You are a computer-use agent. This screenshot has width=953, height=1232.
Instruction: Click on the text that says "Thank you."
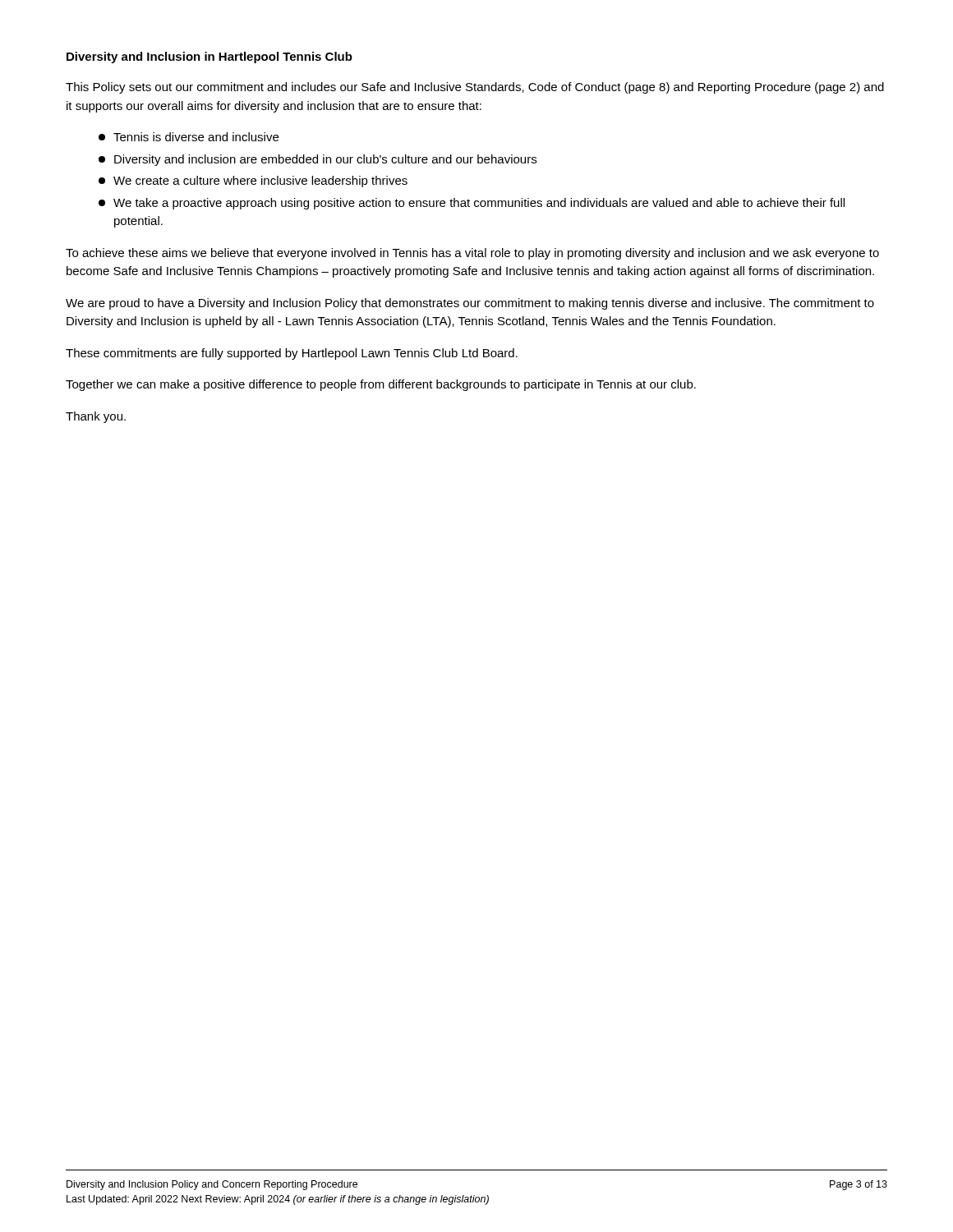tap(96, 416)
